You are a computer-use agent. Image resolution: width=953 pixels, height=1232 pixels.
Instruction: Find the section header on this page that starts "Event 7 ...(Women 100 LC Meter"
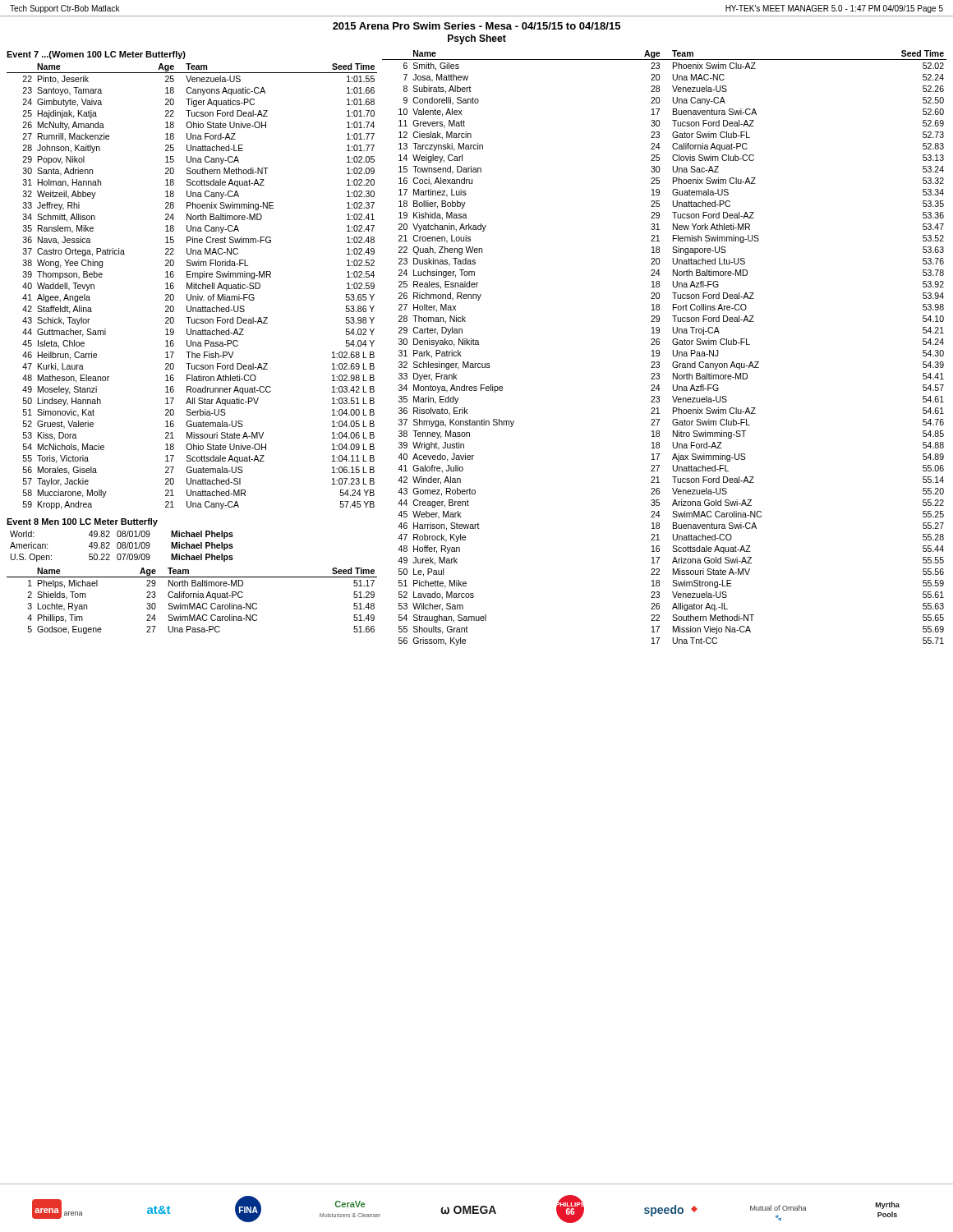96,54
